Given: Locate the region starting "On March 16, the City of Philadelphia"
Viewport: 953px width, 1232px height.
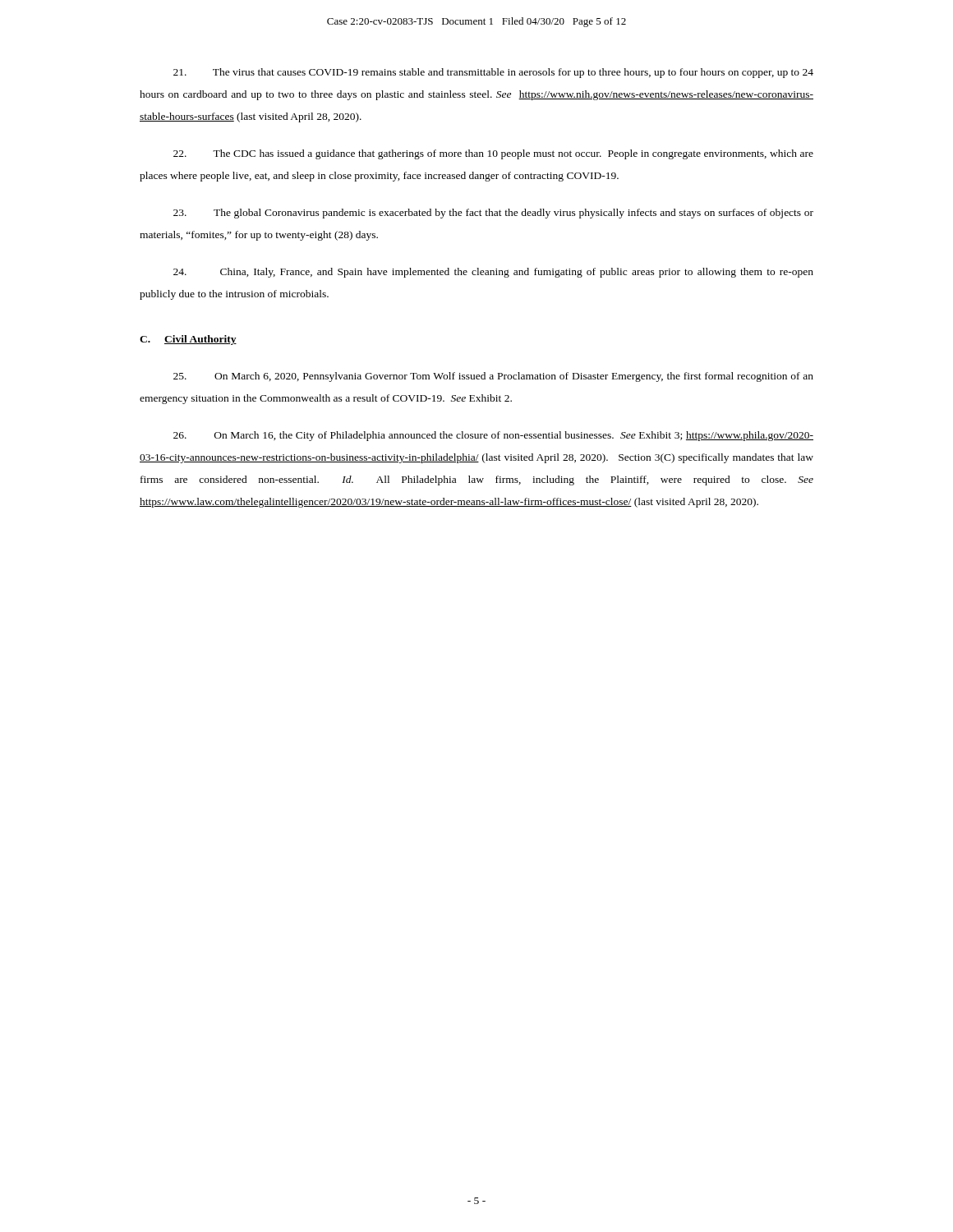Looking at the screenshot, I should point(476,466).
